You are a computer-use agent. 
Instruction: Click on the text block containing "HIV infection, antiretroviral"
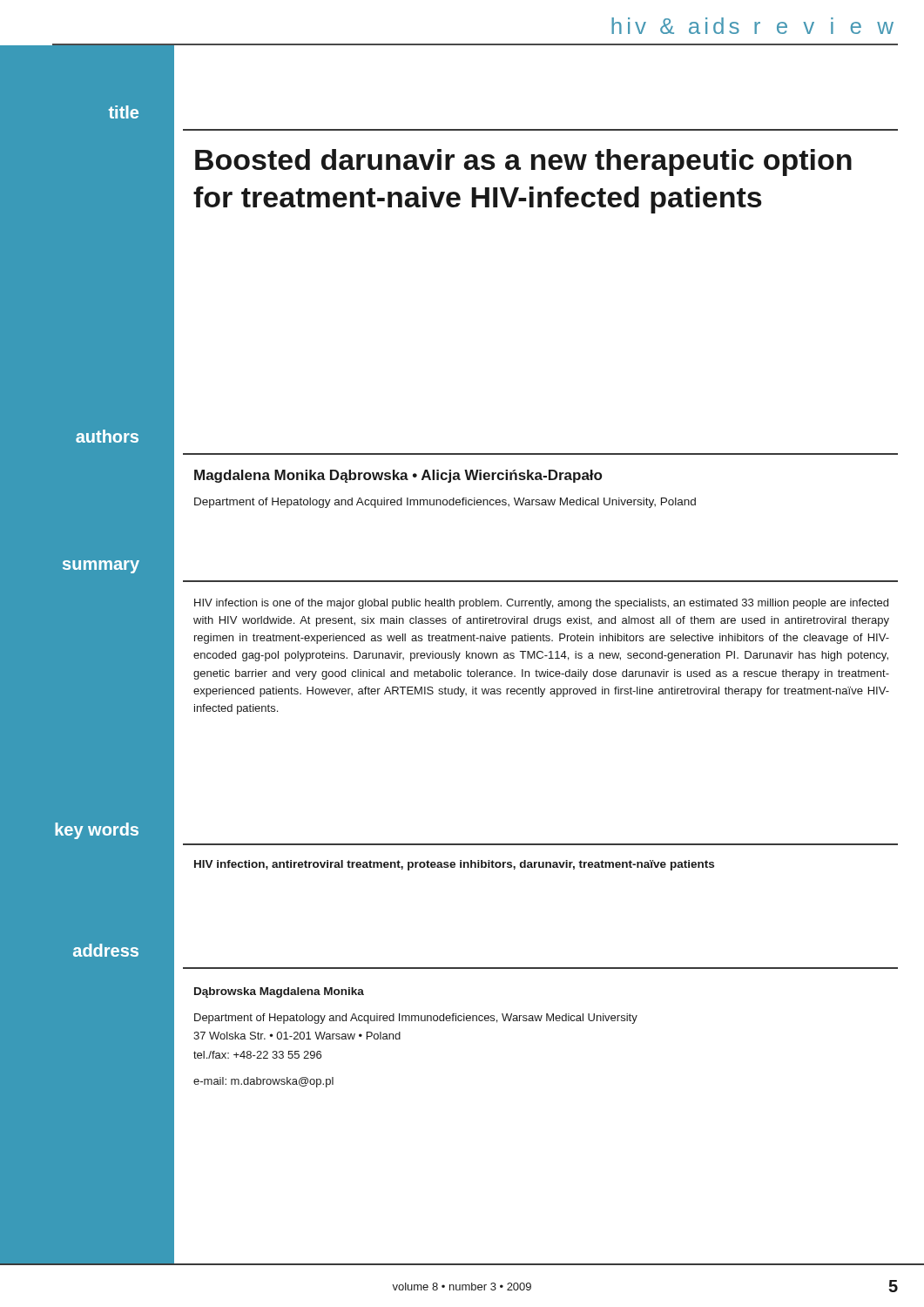[x=541, y=864]
